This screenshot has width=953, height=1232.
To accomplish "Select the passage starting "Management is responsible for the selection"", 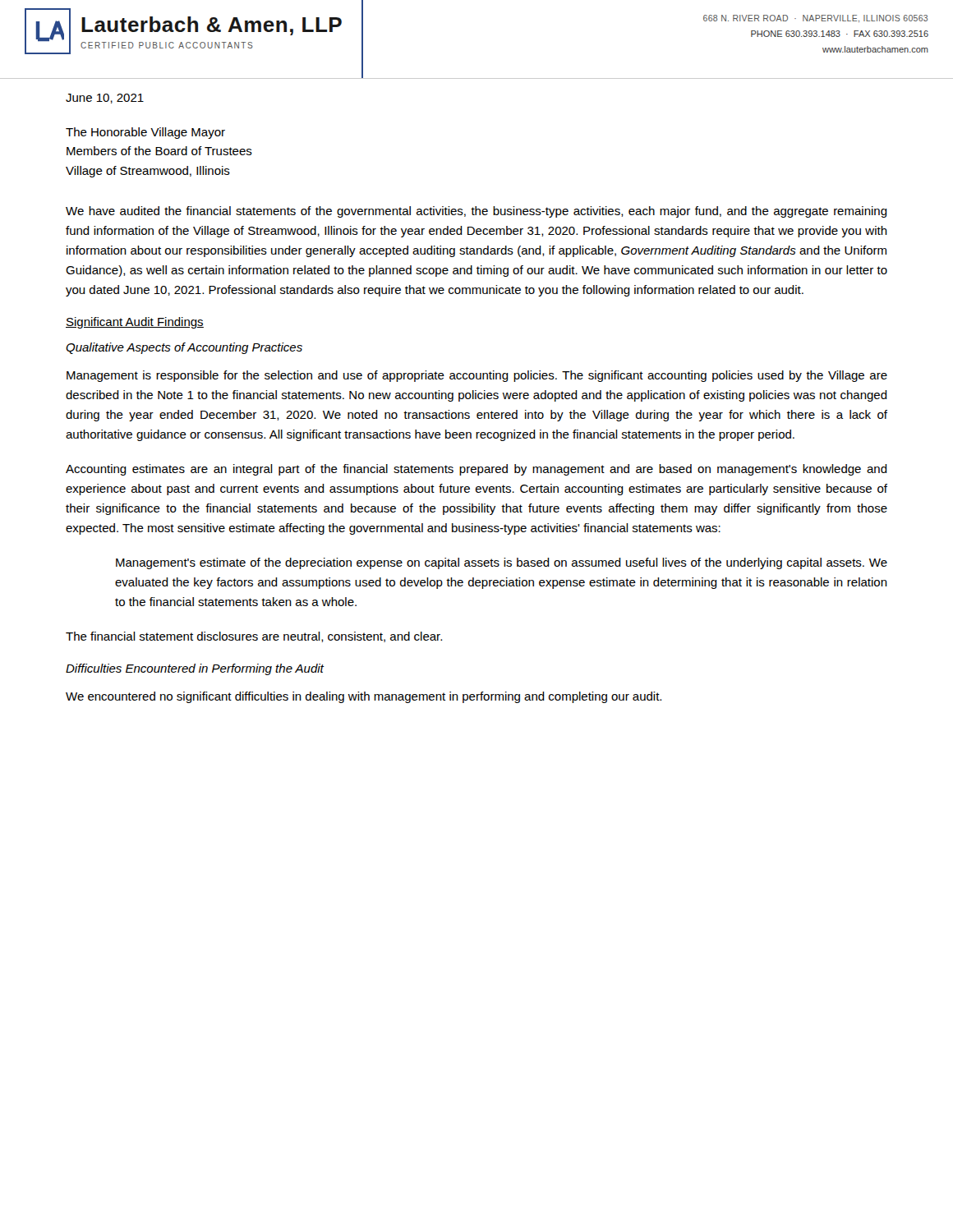I will click(476, 404).
